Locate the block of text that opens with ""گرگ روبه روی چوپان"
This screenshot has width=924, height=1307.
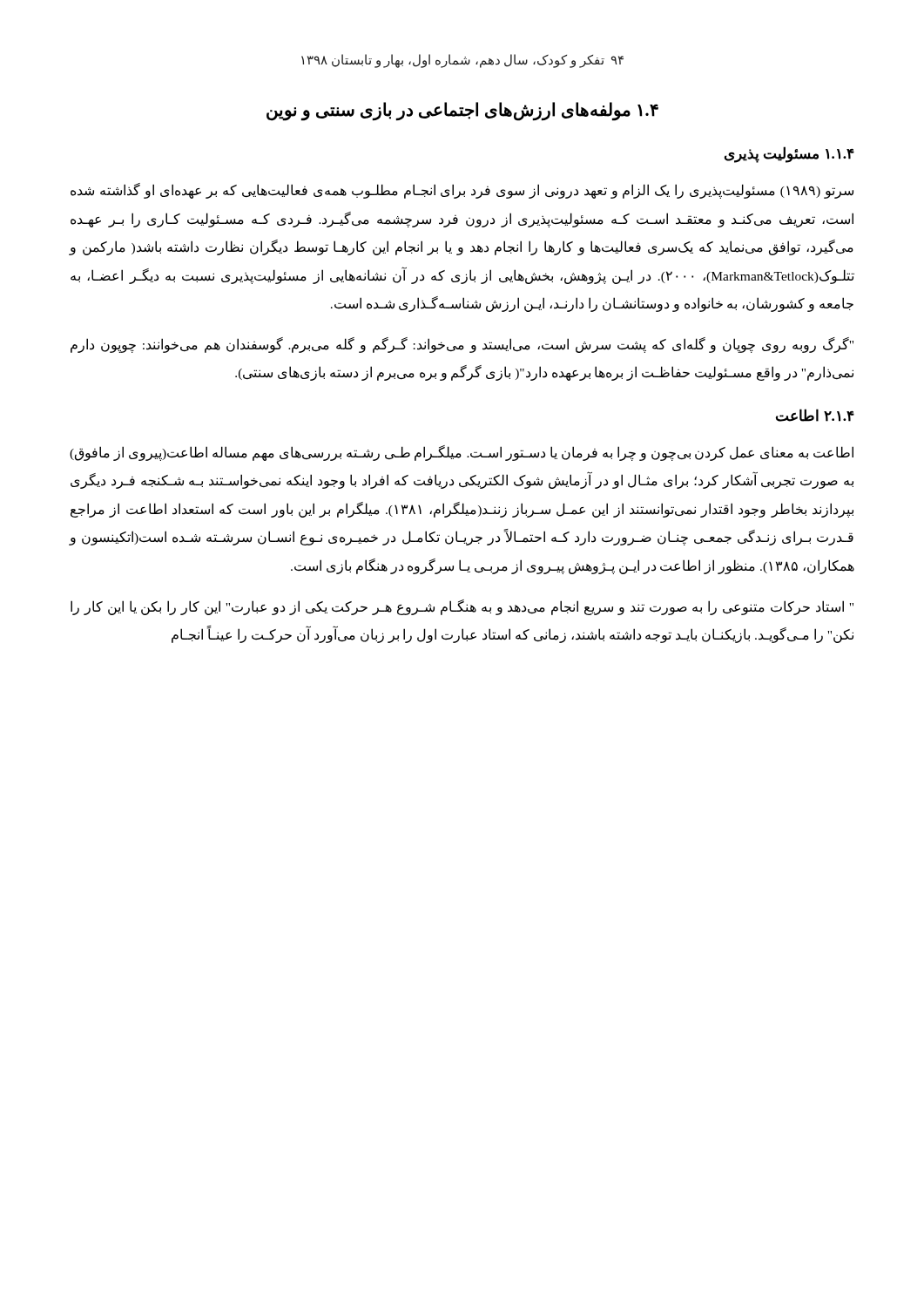pos(462,359)
